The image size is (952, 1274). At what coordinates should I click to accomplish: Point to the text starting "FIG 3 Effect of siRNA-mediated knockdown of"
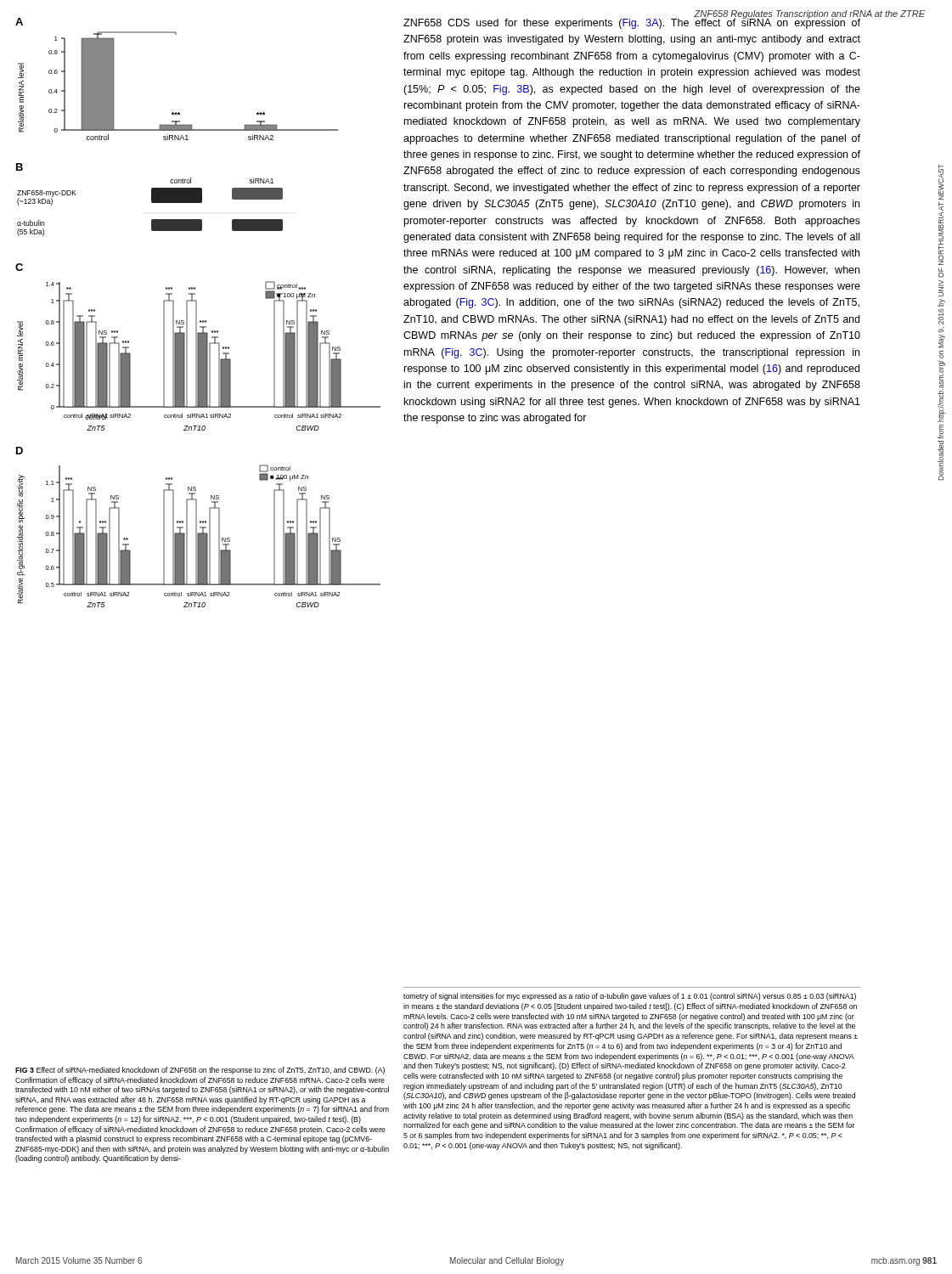[202, 1115]
